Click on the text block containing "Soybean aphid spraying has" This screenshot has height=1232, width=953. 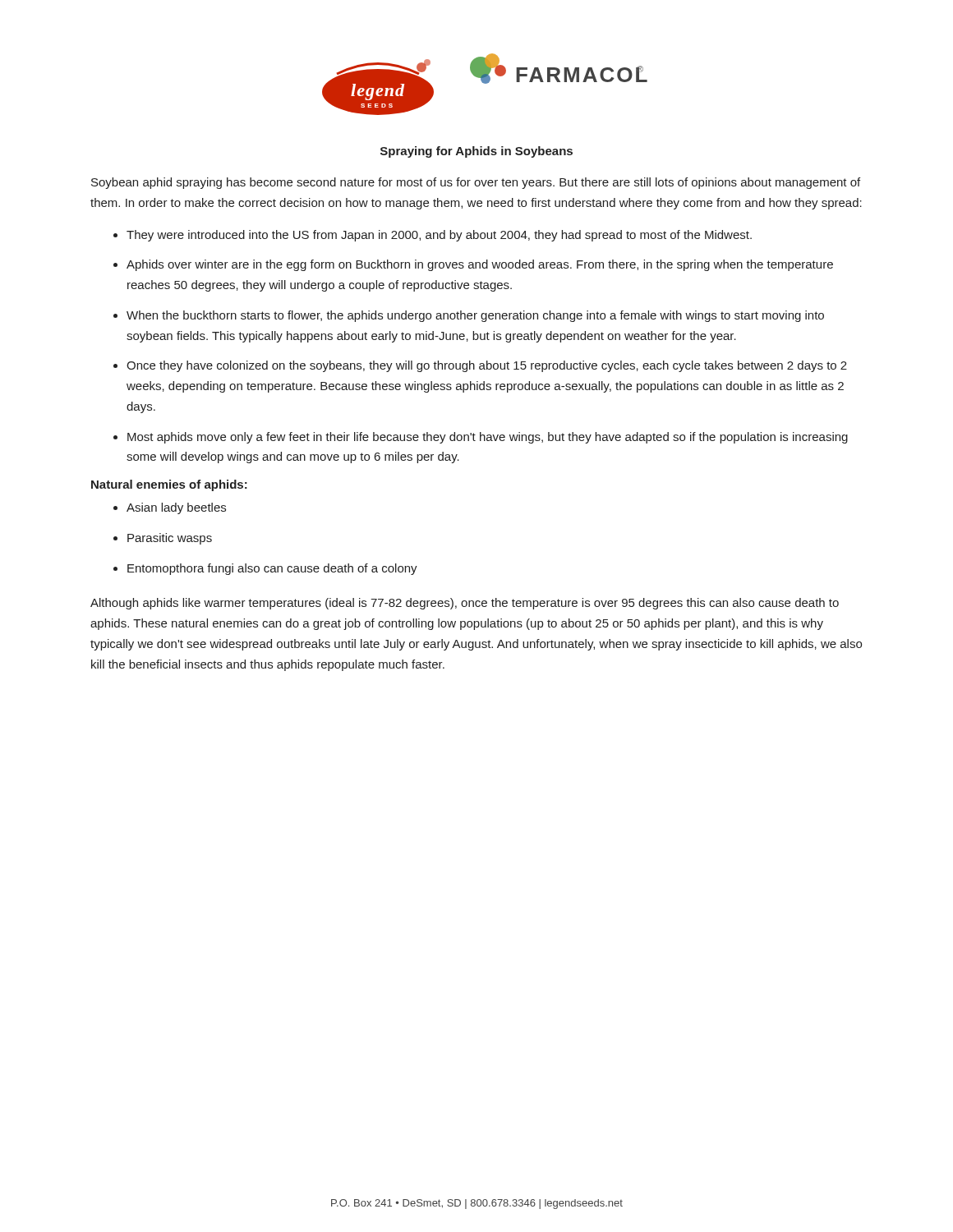[x=476, y=192]
